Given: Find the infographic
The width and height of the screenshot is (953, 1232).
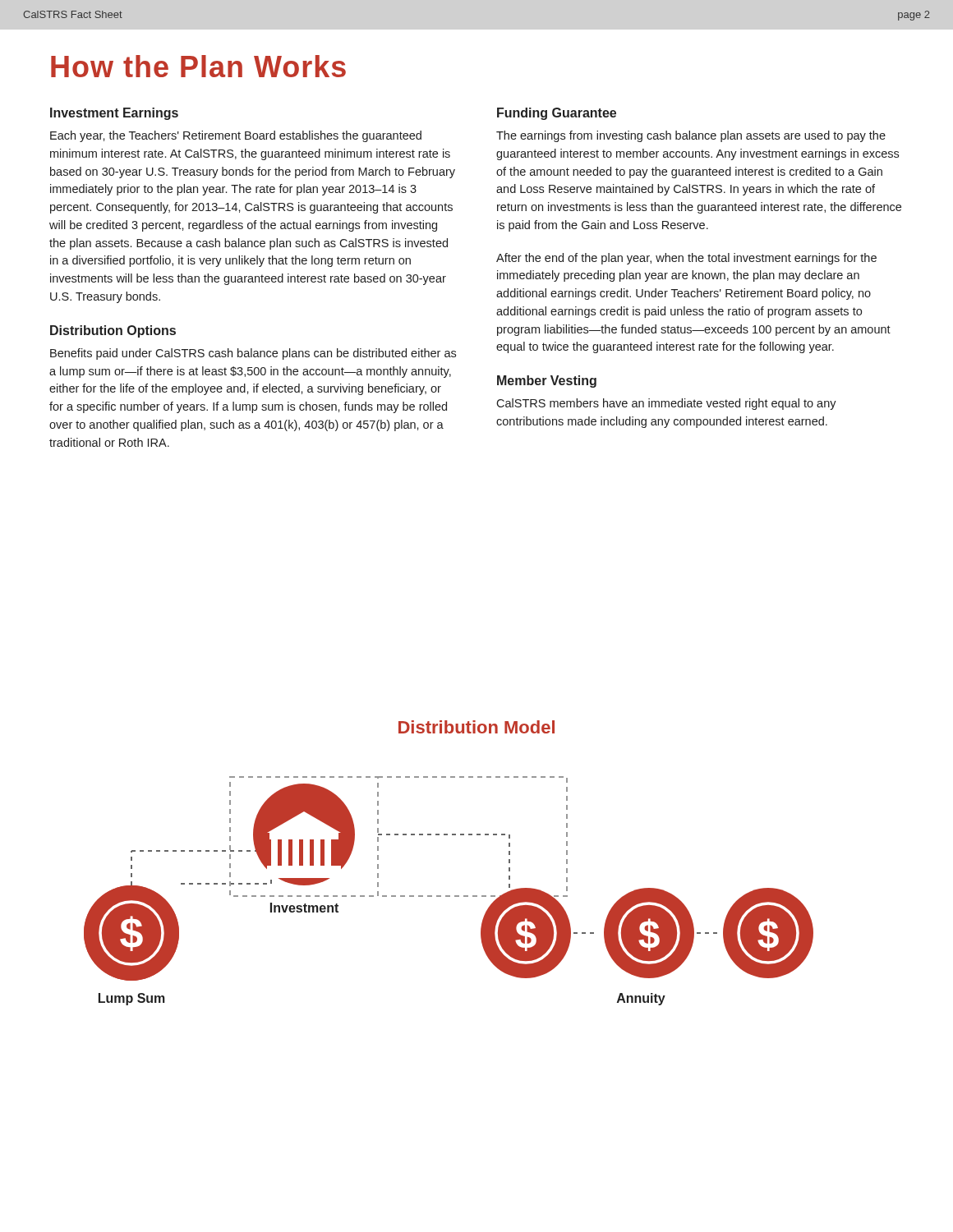Looking at the screenshot, I should coord(476,900).
